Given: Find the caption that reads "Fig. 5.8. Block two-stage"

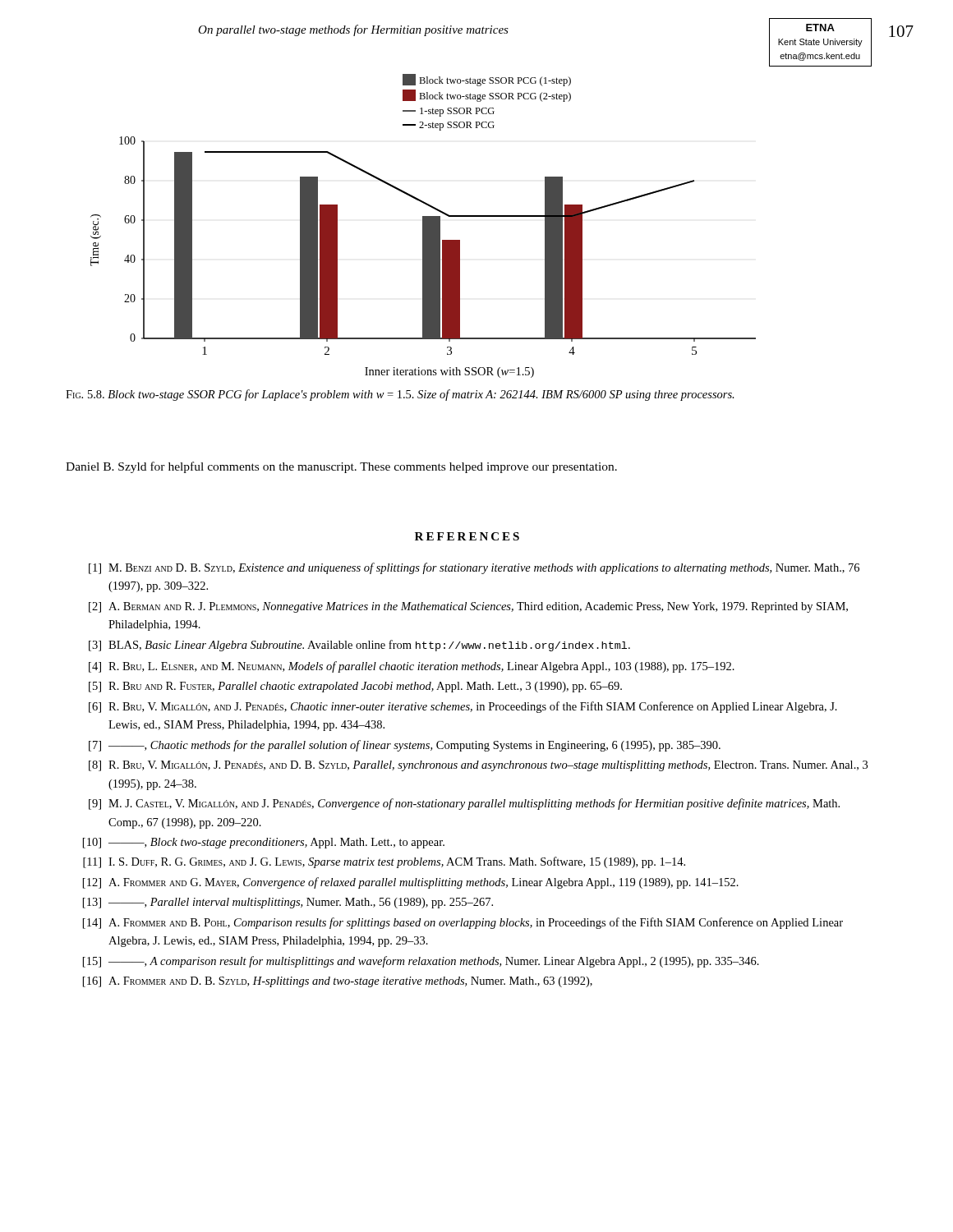Looking at the screenshot, I should (x=400, y=394).
